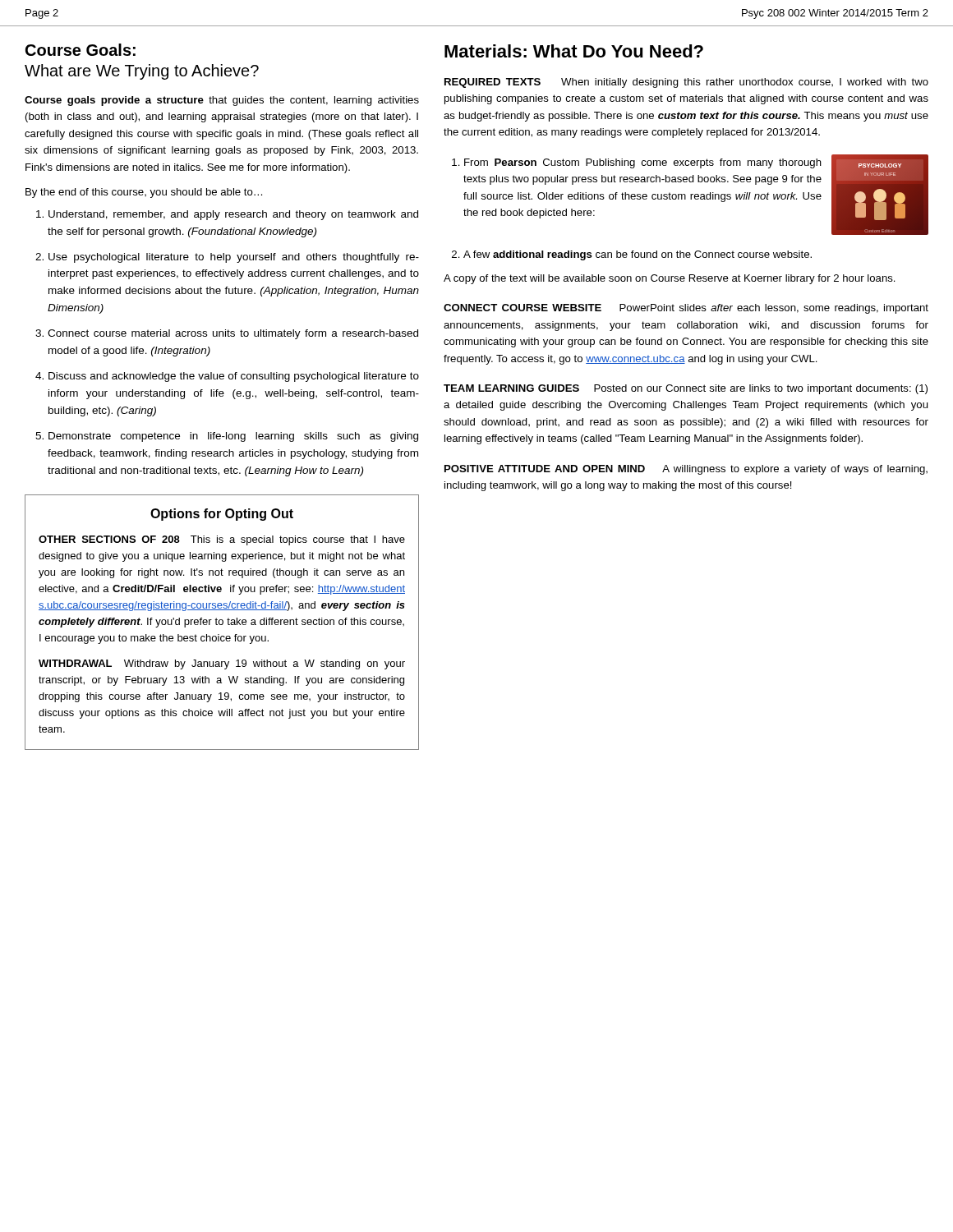Locate the title that opens with "Course Goals: What are"
Viewport: 953px width, 1232px height.
pos(222,61)
